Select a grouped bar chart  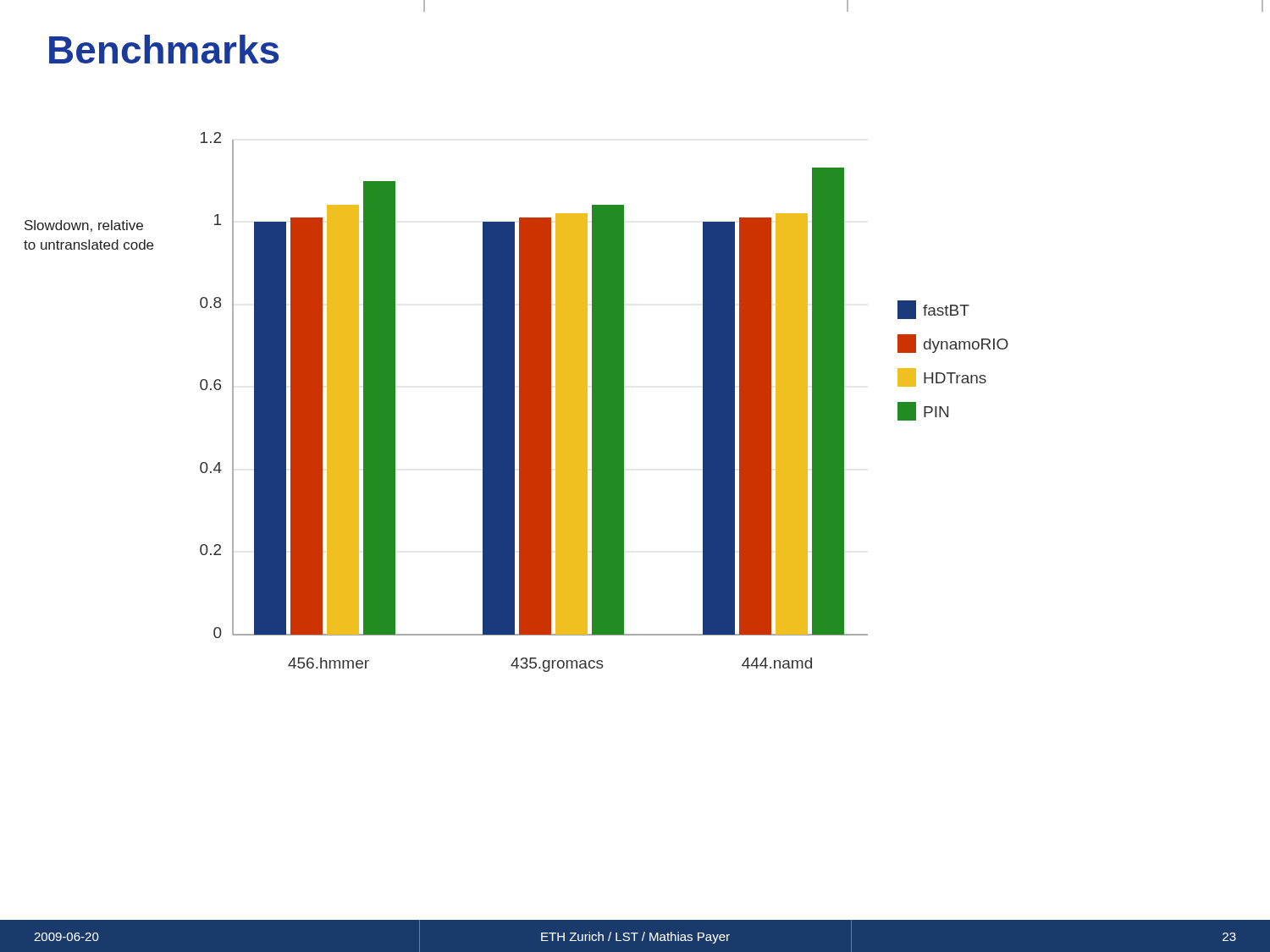pyautogui.click(x=627, y=423)
